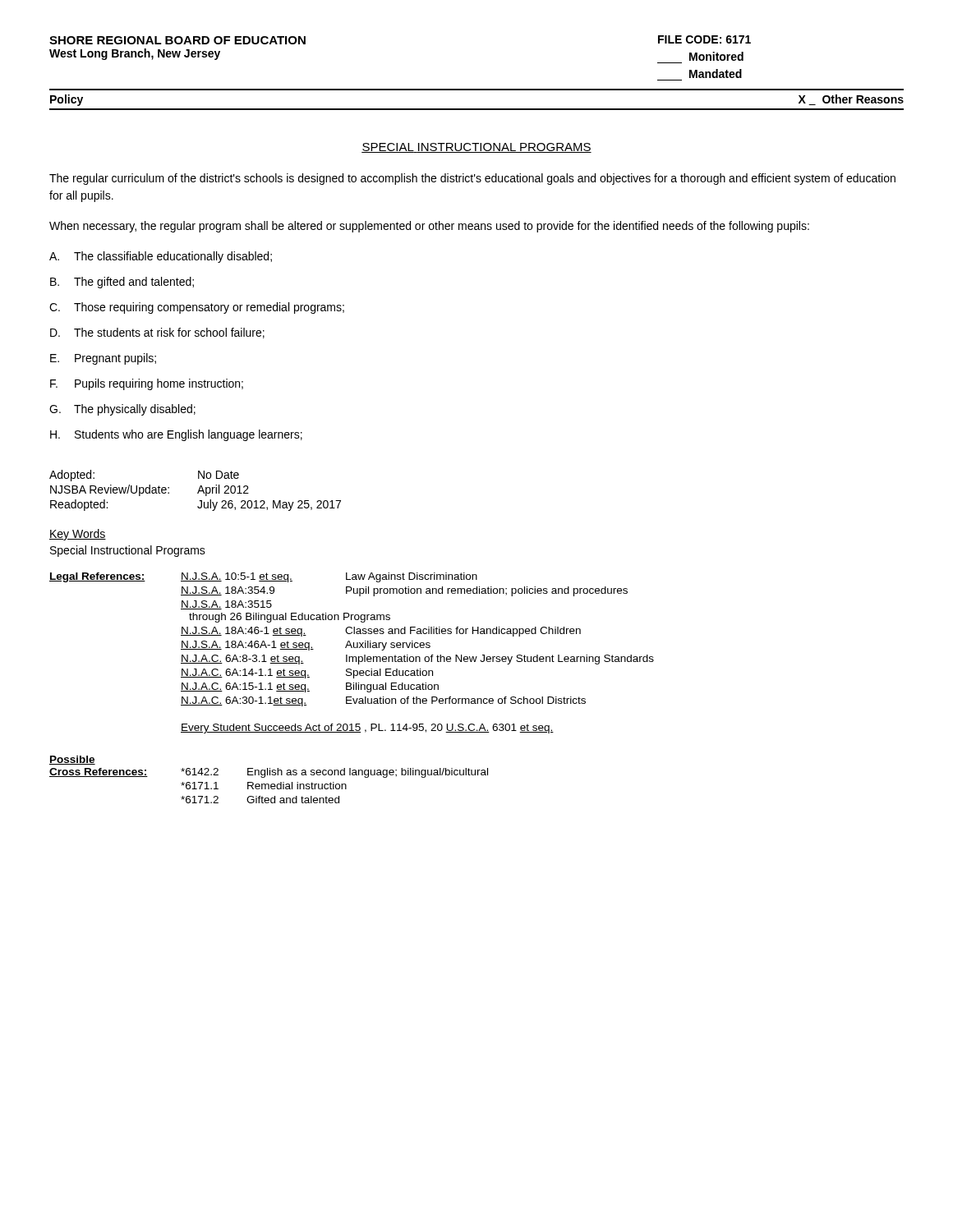The width and height of the screenshot is (953, 1232).
Task: Select the text block with the text "Every Student Succeeds Act of 2015 , PL."
Action: click(476, 727)
